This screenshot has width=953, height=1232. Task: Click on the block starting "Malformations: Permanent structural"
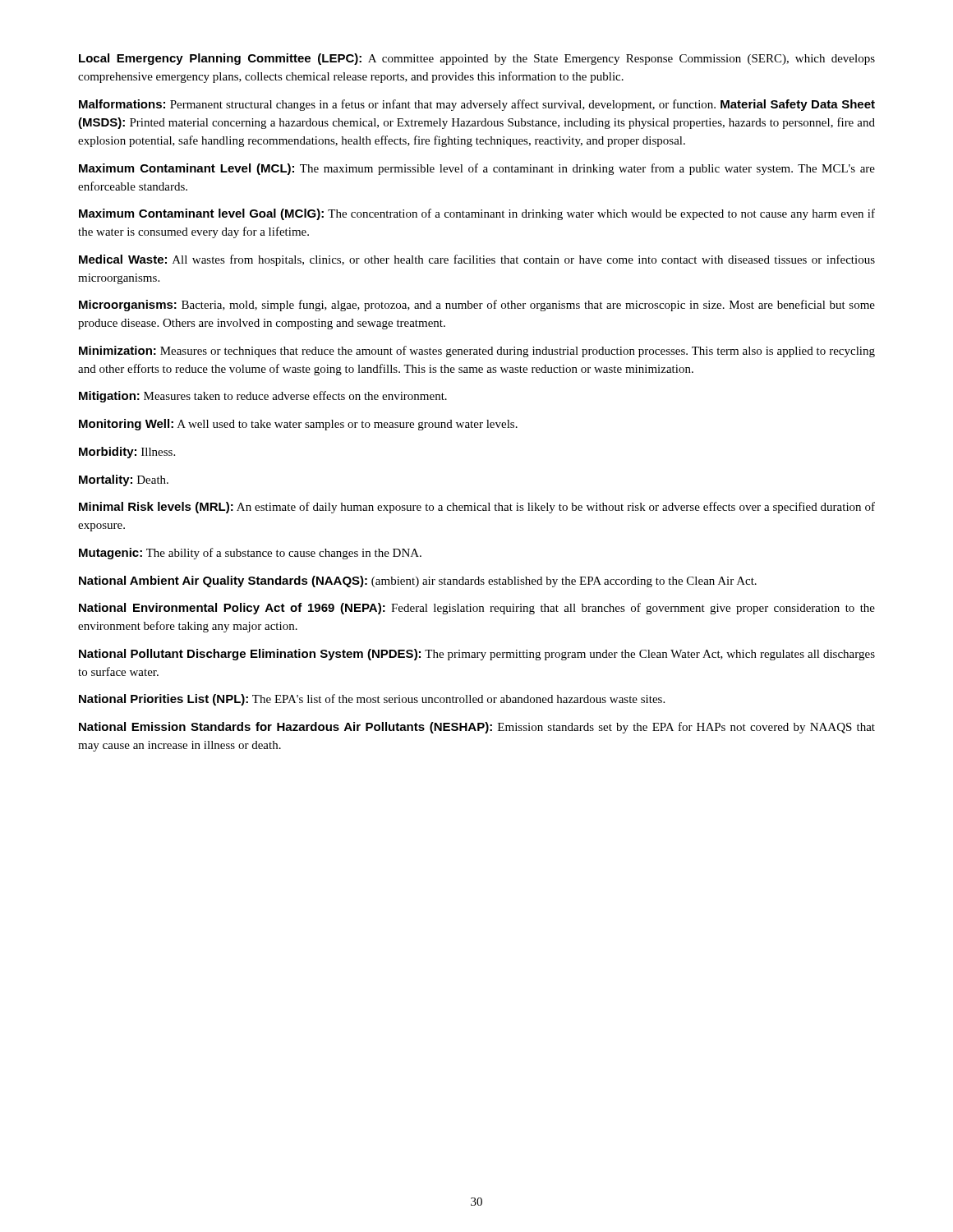(x=476, y=122)
